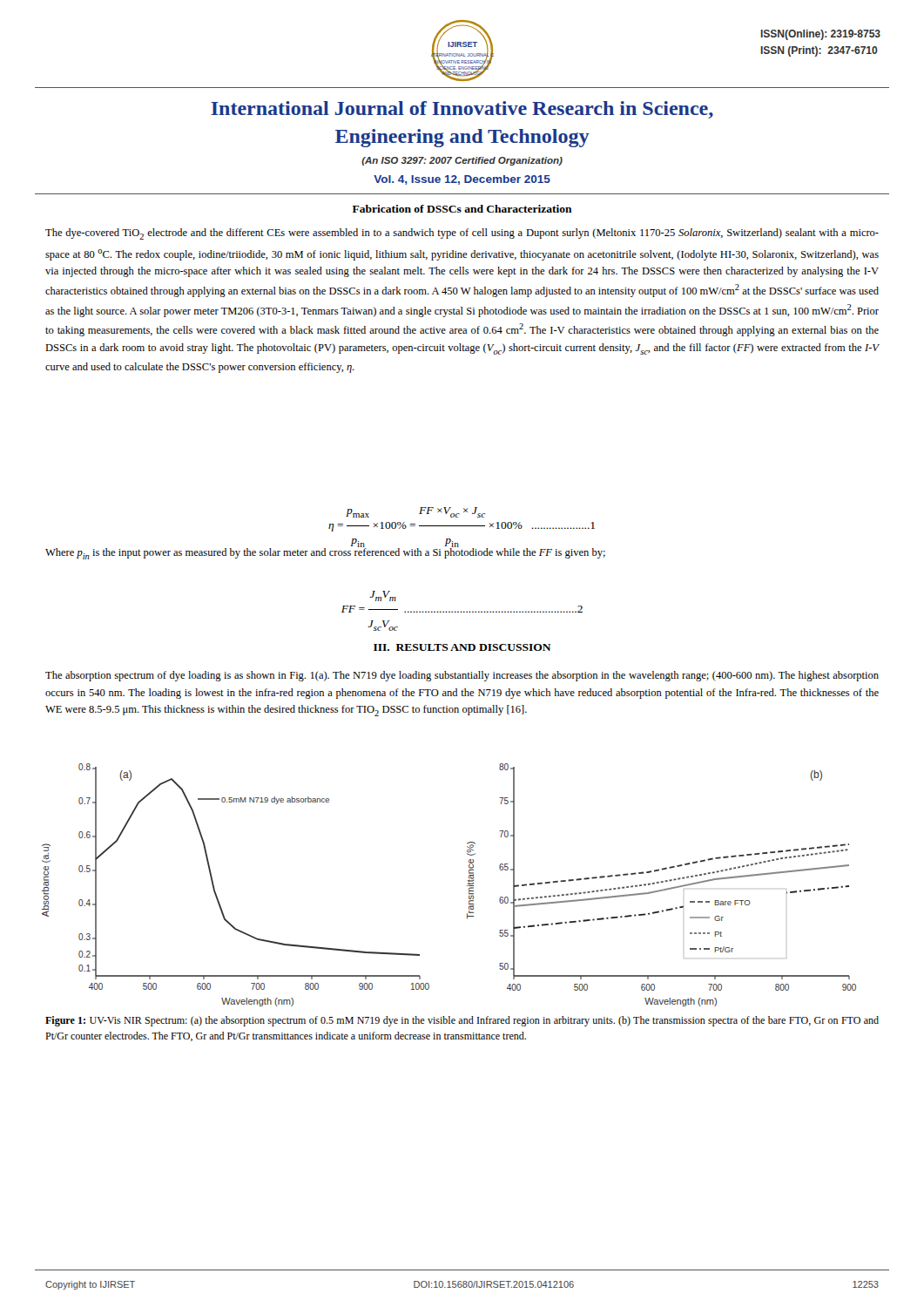Viewport: 924px width, 1307px height.
Task: Locate the text block starting "ISSN(Online): 2319-8753 ISSN (Print): 2347-6710"
Action: tap(820, 42)
